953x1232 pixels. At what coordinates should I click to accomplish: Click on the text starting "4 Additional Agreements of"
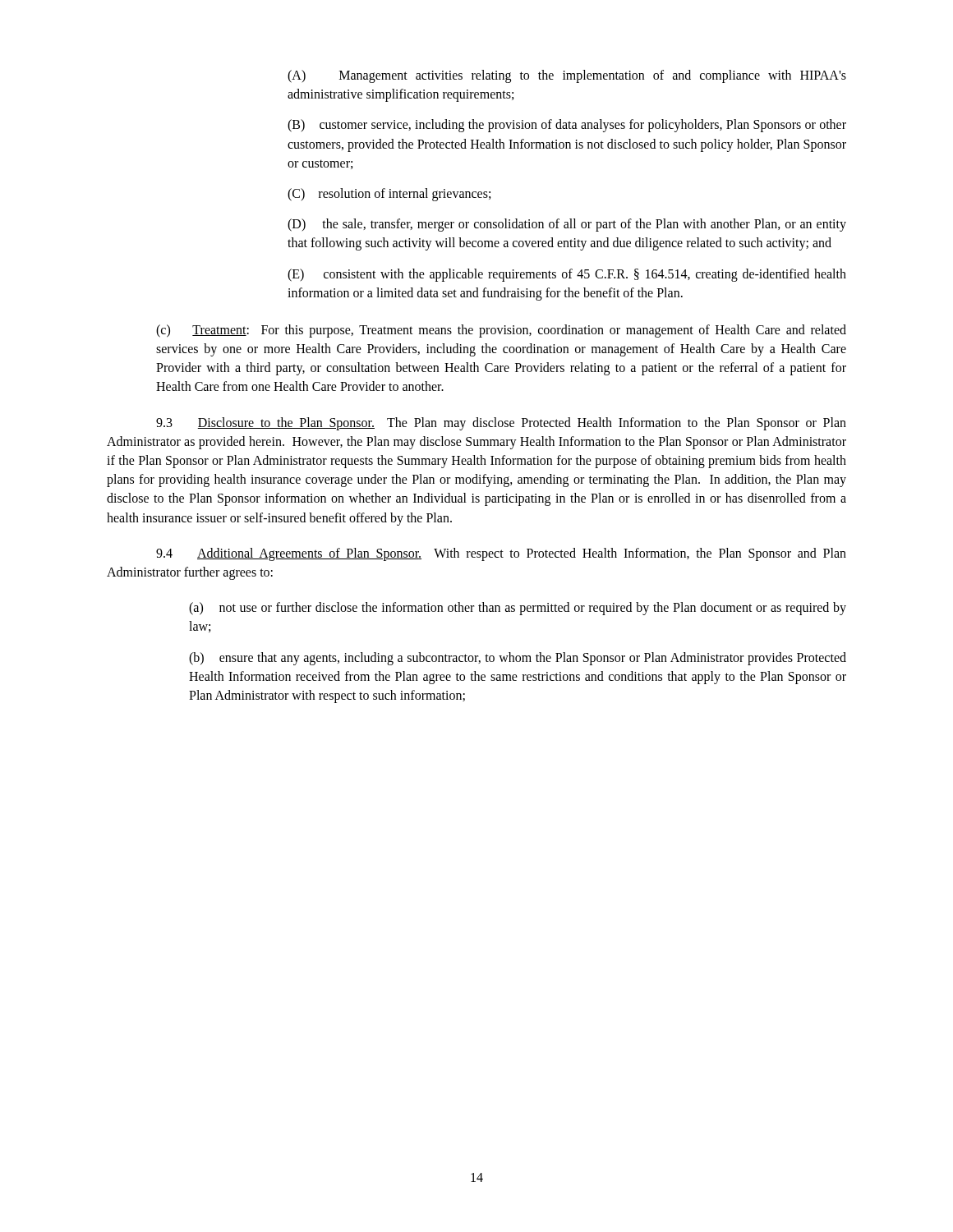click(x=476, y=563)
